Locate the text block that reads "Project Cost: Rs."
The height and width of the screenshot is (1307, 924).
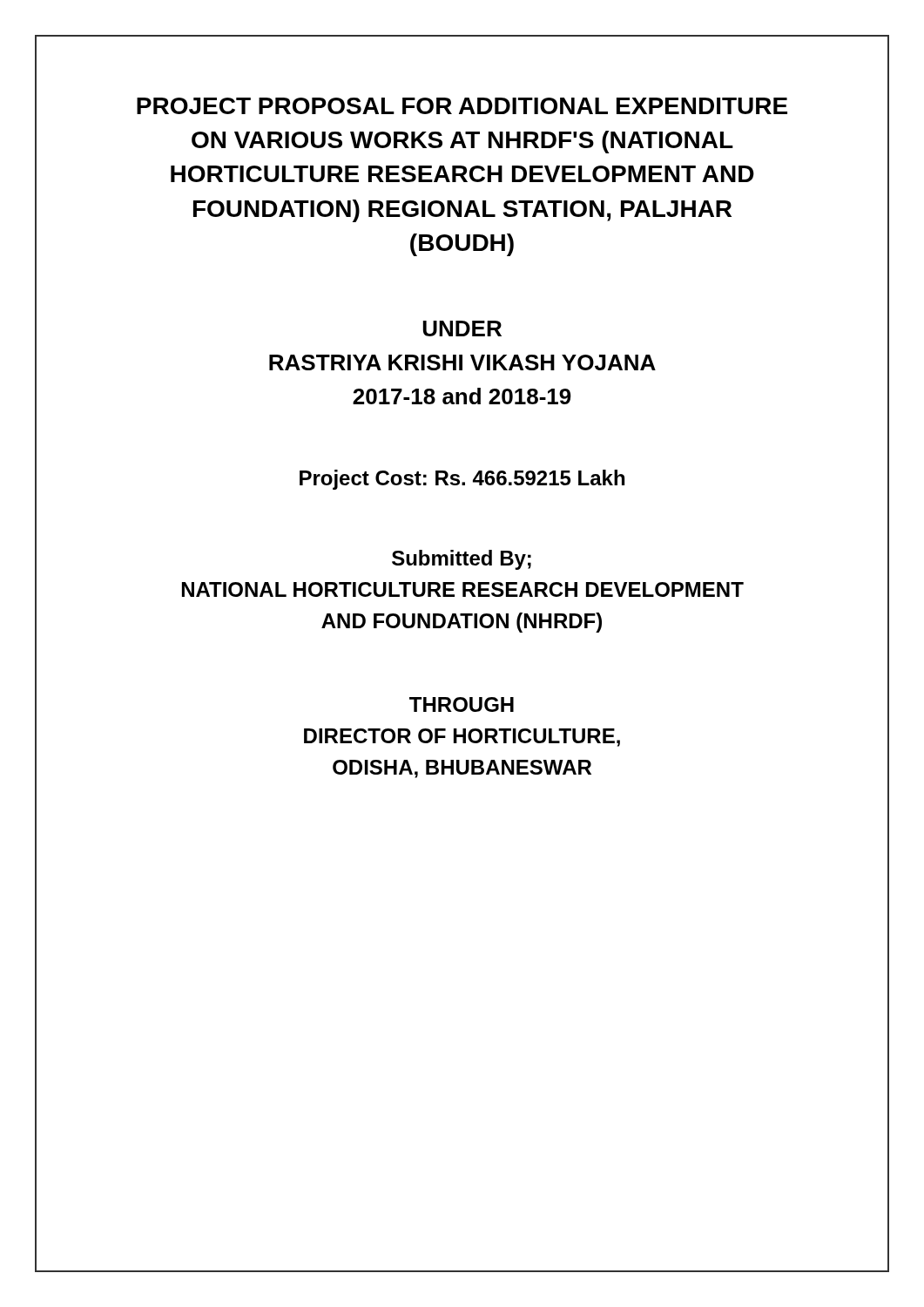(462, 478)
